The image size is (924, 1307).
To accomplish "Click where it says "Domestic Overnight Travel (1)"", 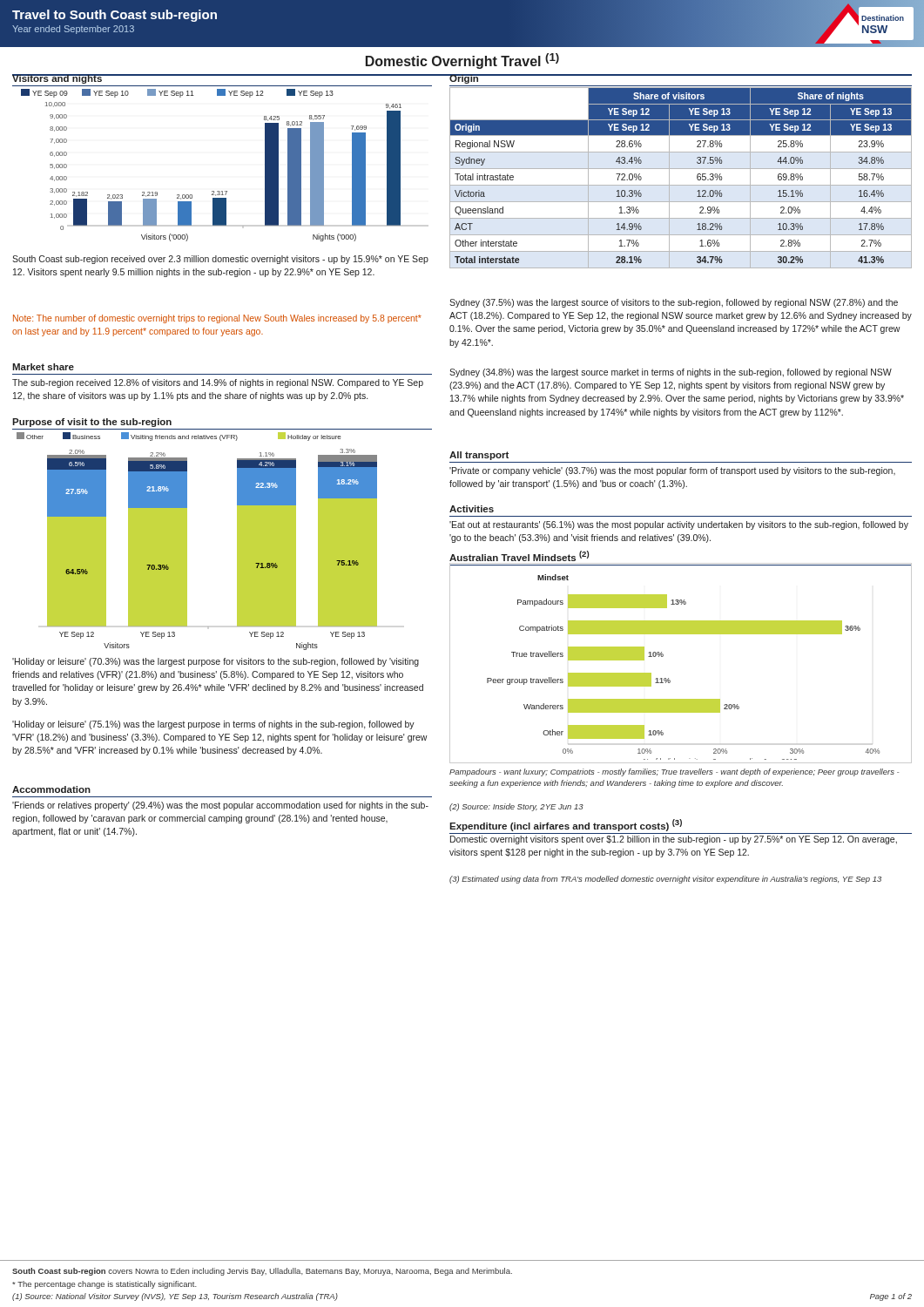I will point(462,60).
